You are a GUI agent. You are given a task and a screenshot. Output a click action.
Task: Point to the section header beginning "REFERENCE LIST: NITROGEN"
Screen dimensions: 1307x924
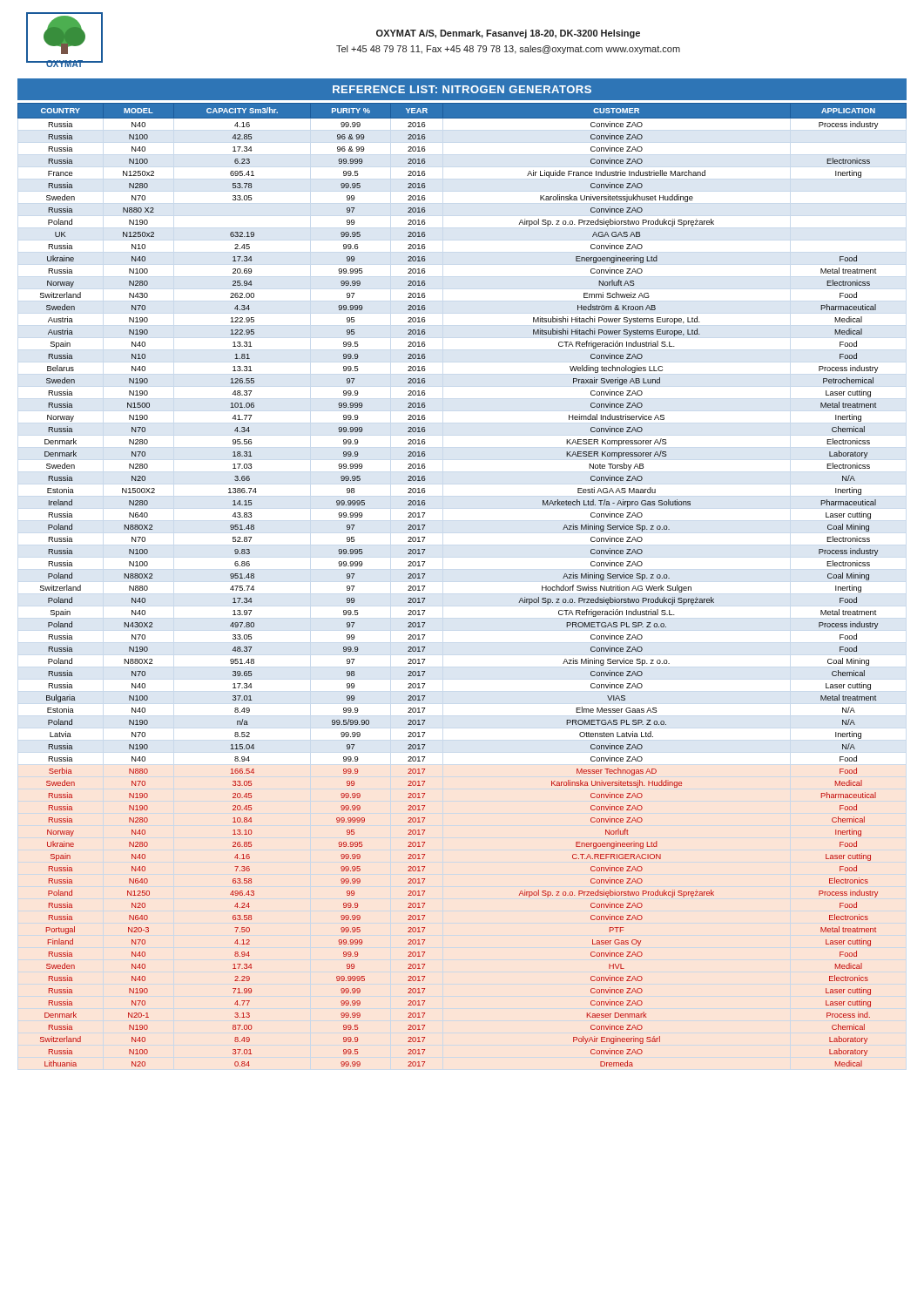coord(462,89)
